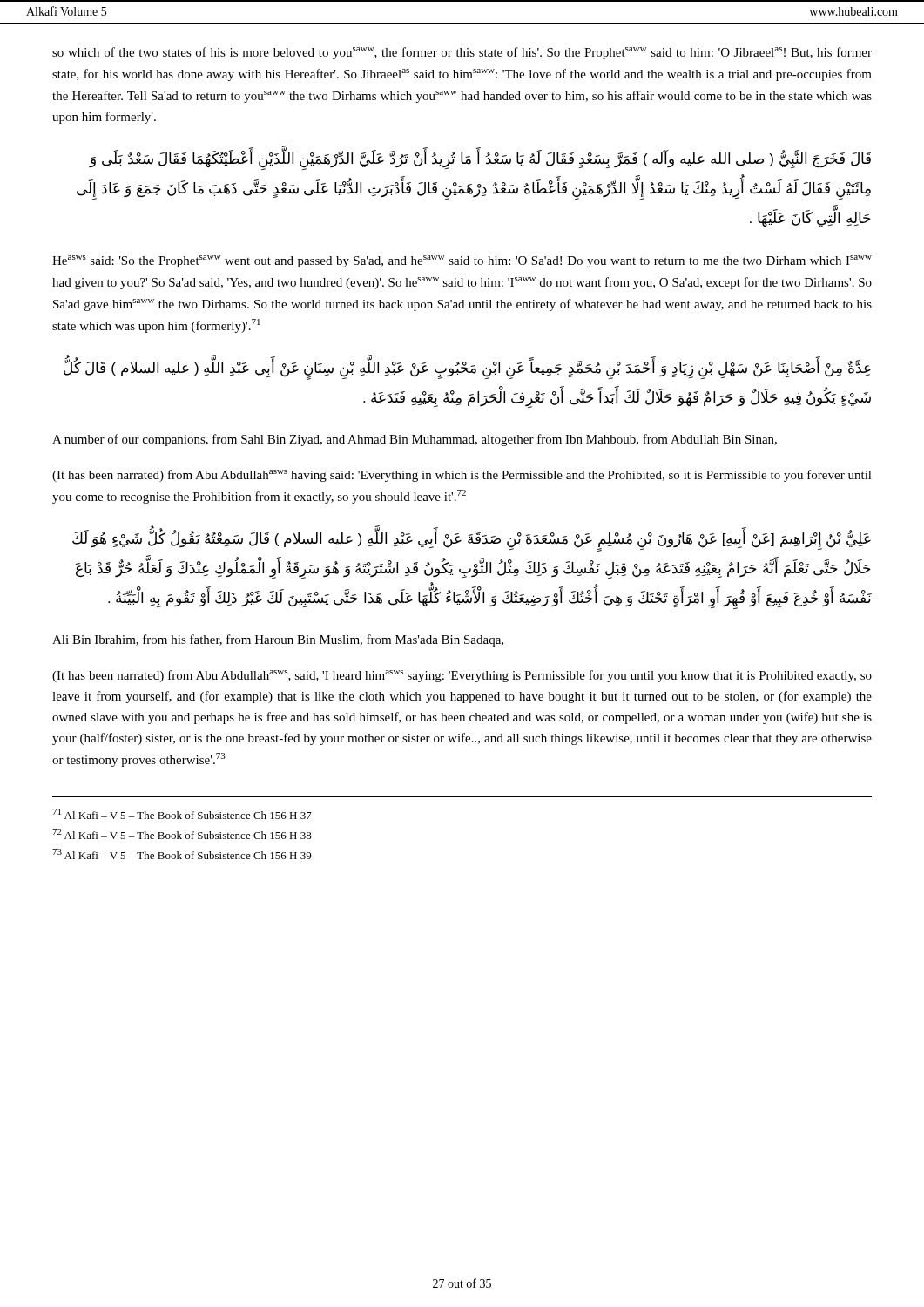Viewport: 924px width, 1307px height.
Task: Click on the region starting "72 Al Kafi"
Action: point(182,834)
